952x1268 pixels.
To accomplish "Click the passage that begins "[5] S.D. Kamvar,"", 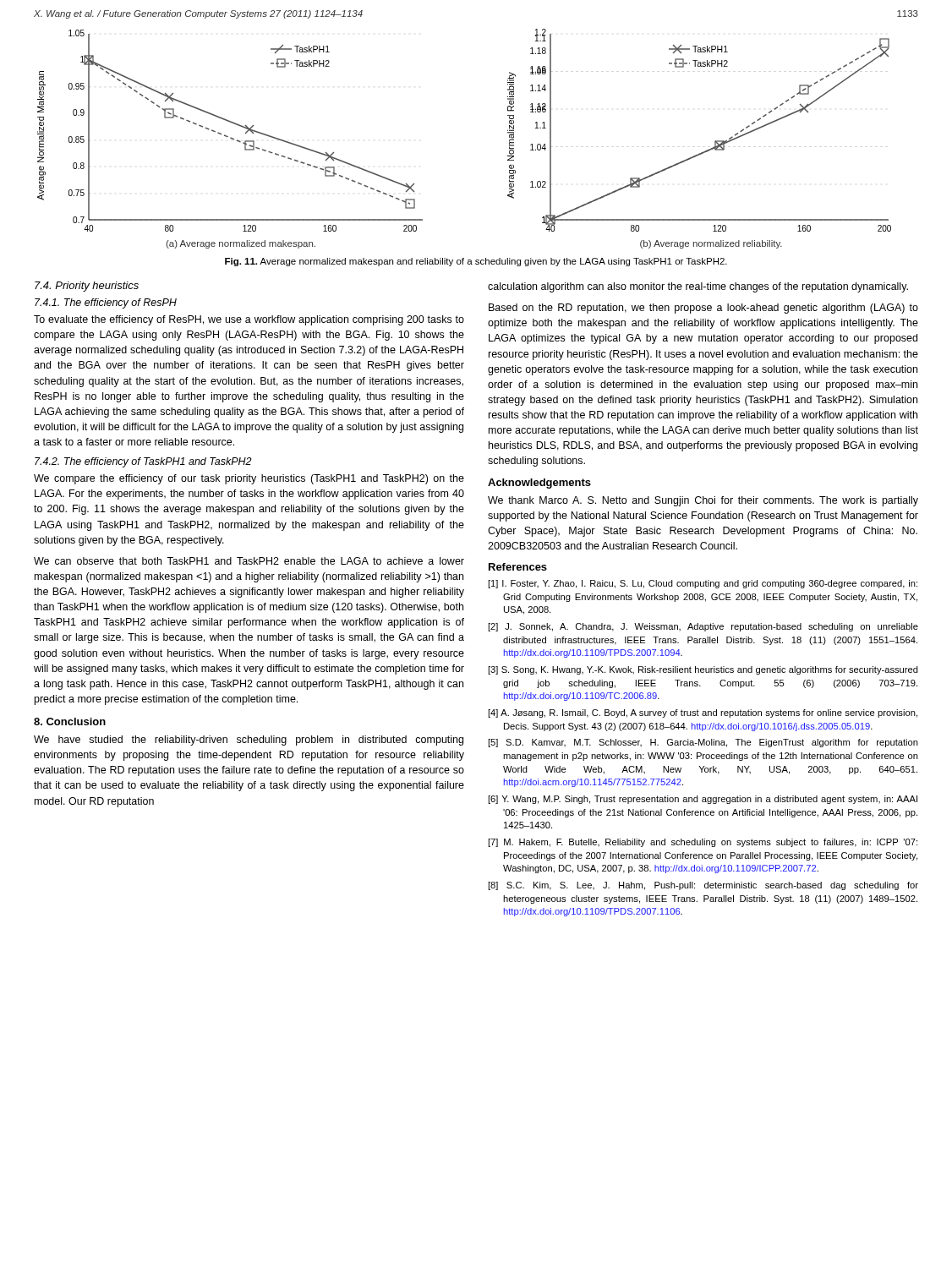I will click(703, 762).
